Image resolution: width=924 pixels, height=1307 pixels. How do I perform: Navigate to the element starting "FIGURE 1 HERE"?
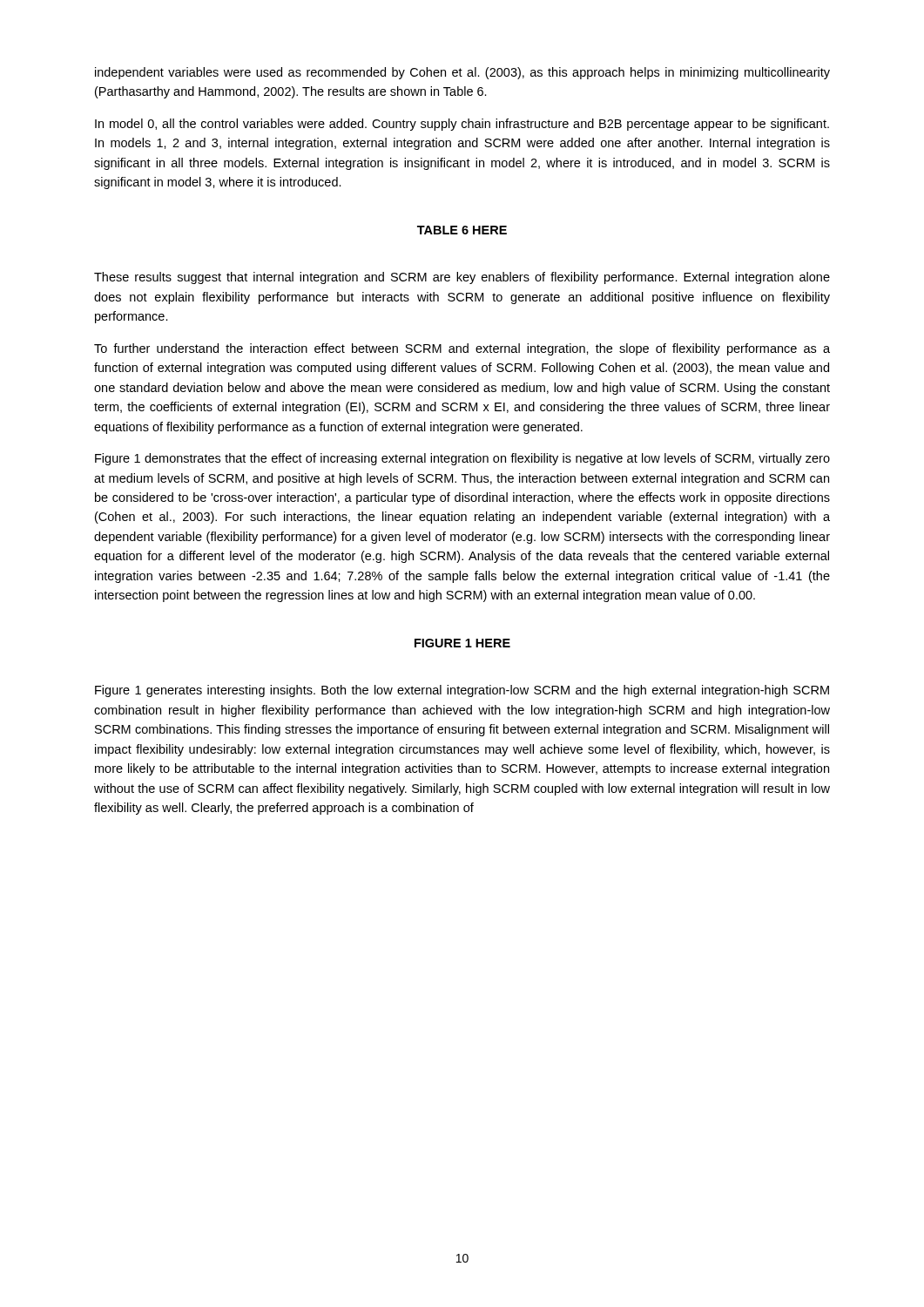[x=462, y=643]
